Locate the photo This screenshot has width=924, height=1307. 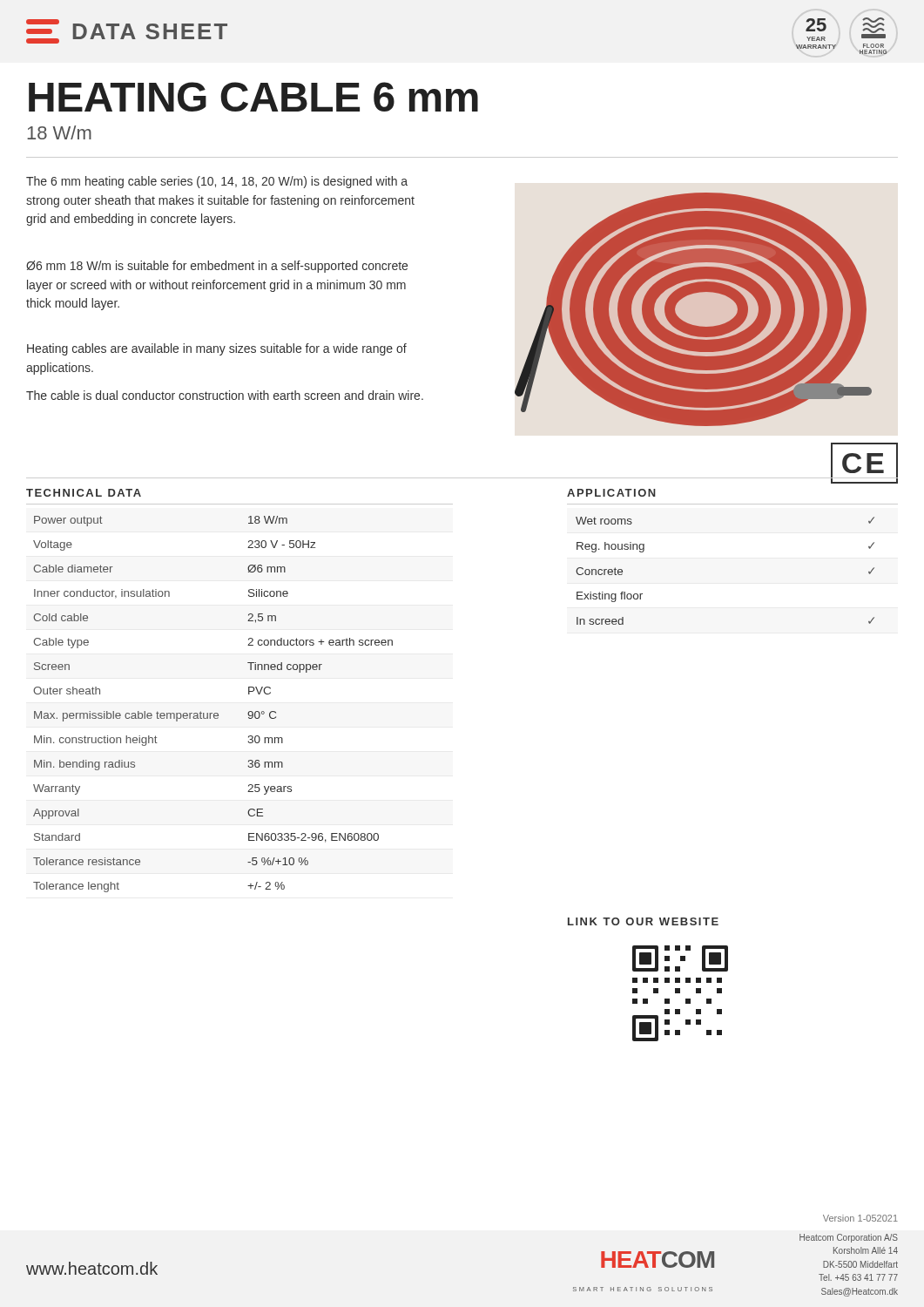(x=706, y=309)
